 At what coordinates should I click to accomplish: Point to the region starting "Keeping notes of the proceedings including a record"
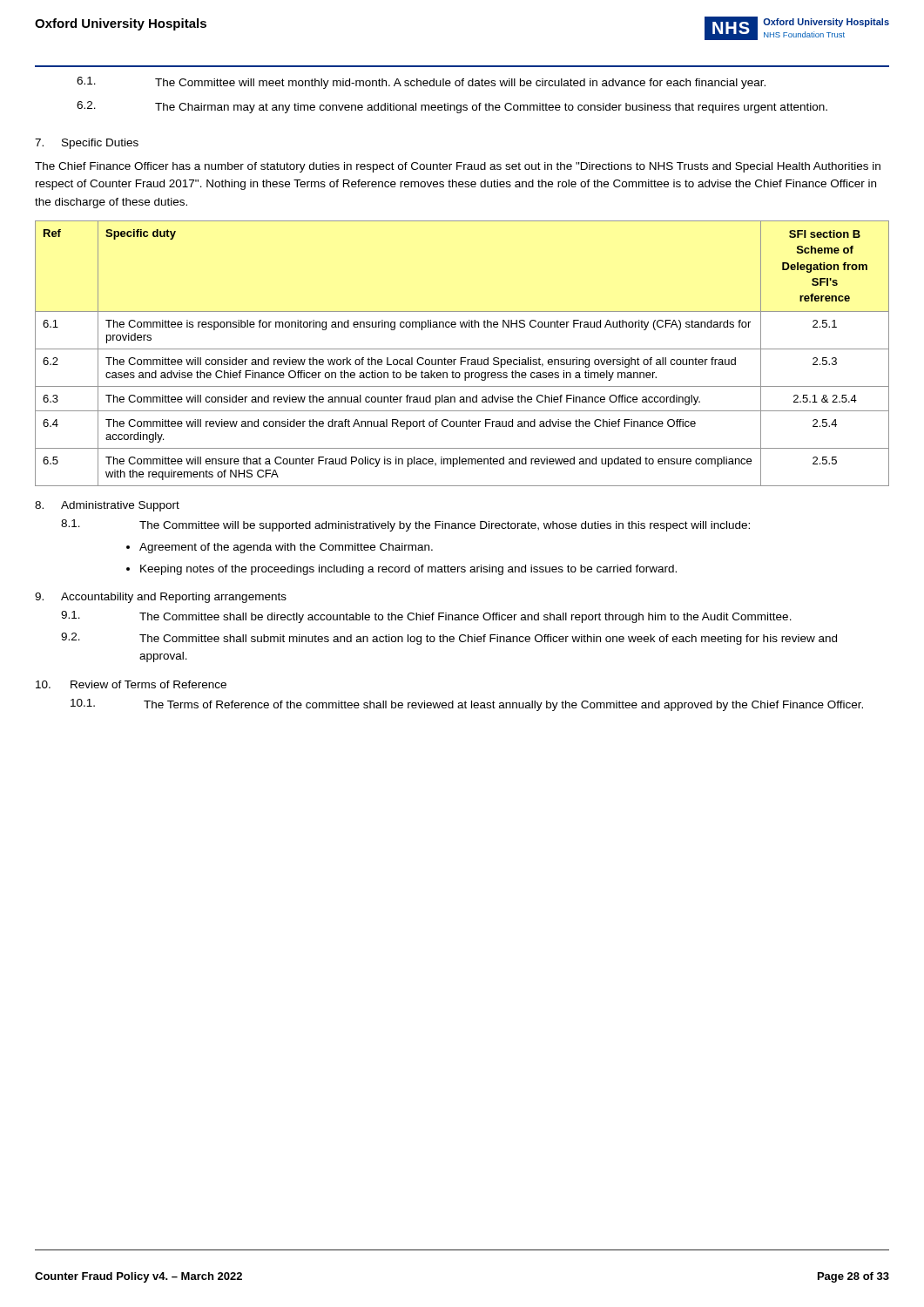point(409,568)
